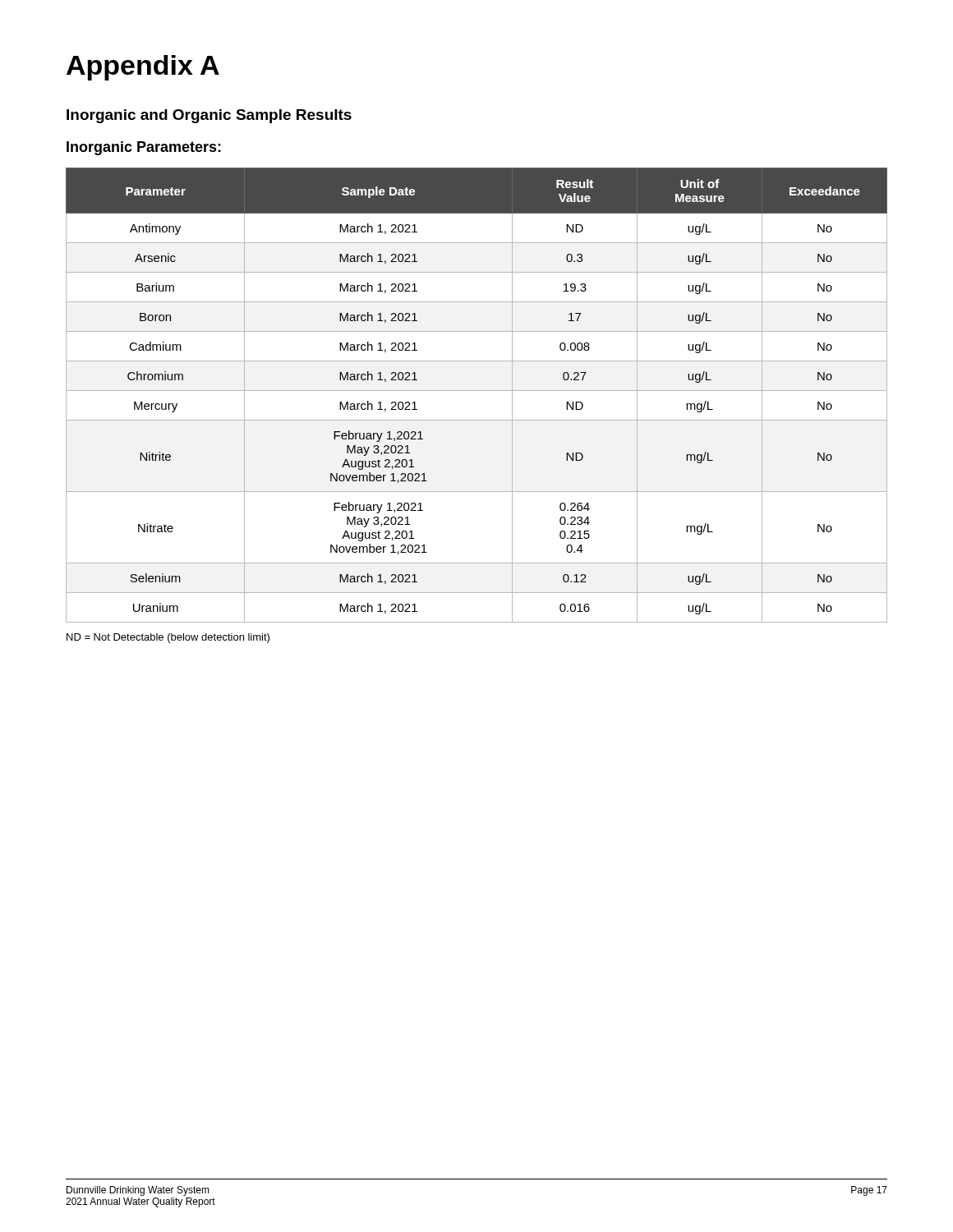Point to the text block starting "Inorganic and Organic Sample Results"
Screen dimensions: 1232x953
tap(209, 115)
